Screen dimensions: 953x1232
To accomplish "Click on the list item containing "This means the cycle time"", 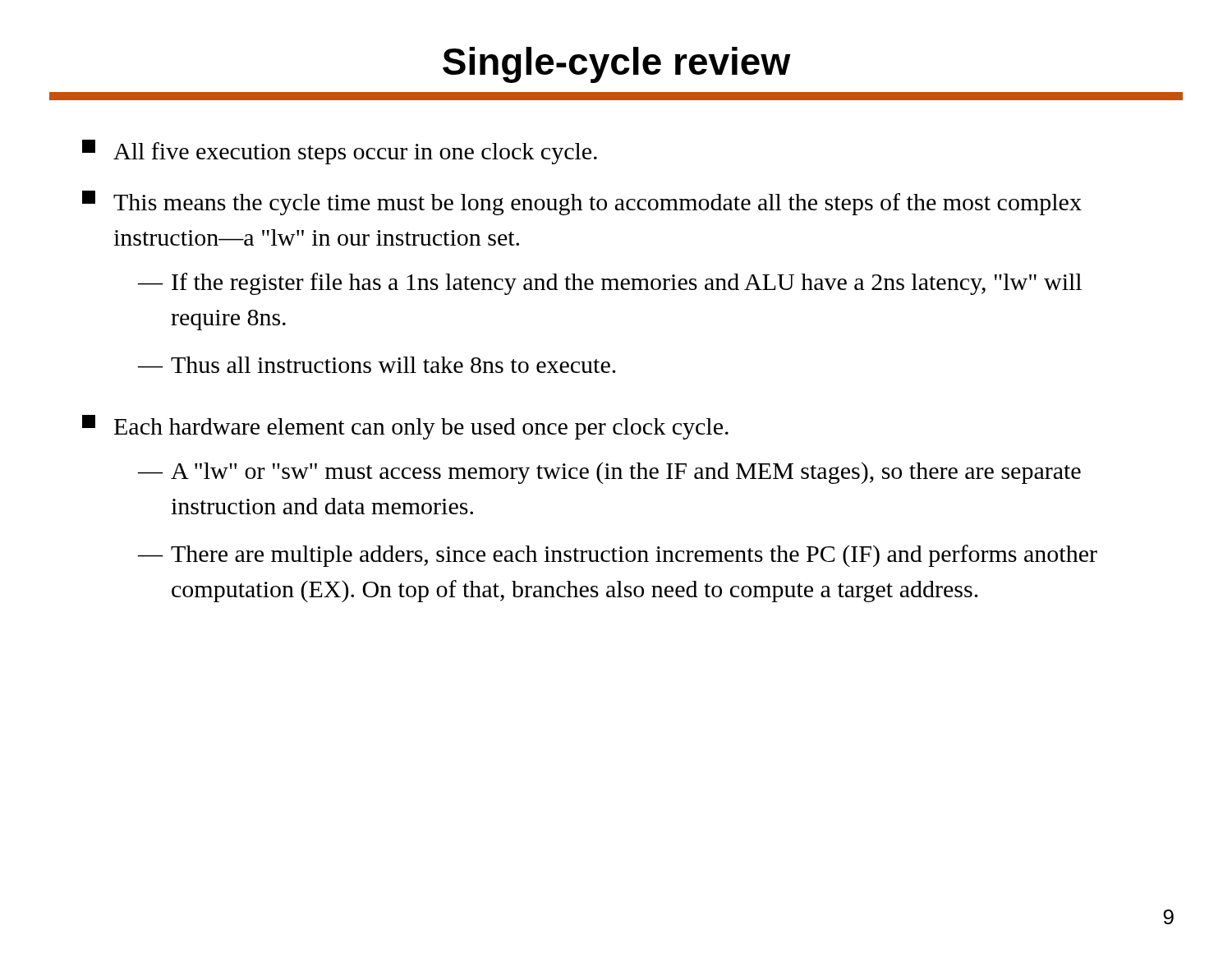I will (x=616, y=289).
